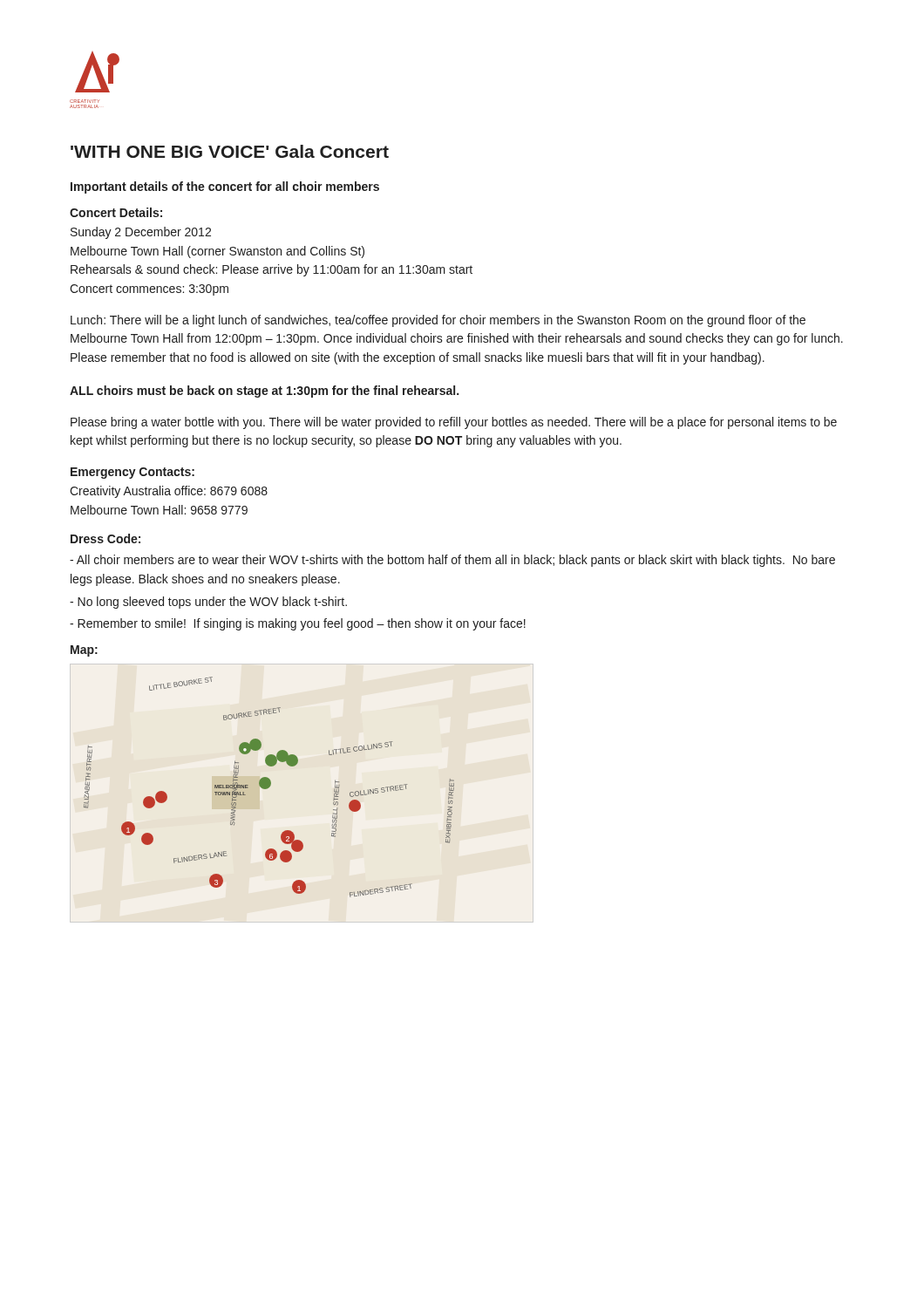Click on the map
The height and width of the screenshot is (1308, 924).
coord(301,792)
